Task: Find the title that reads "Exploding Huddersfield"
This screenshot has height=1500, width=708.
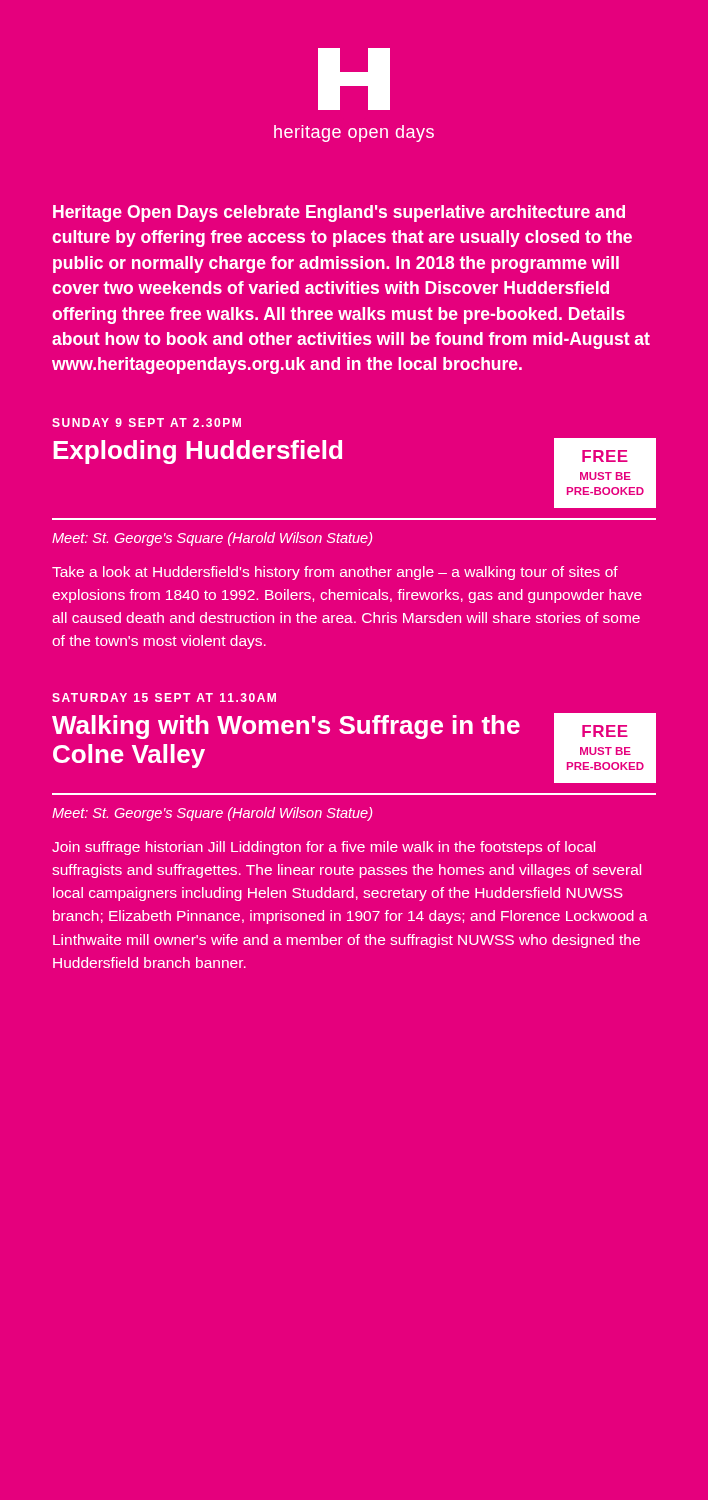Action: pos(198,450)
